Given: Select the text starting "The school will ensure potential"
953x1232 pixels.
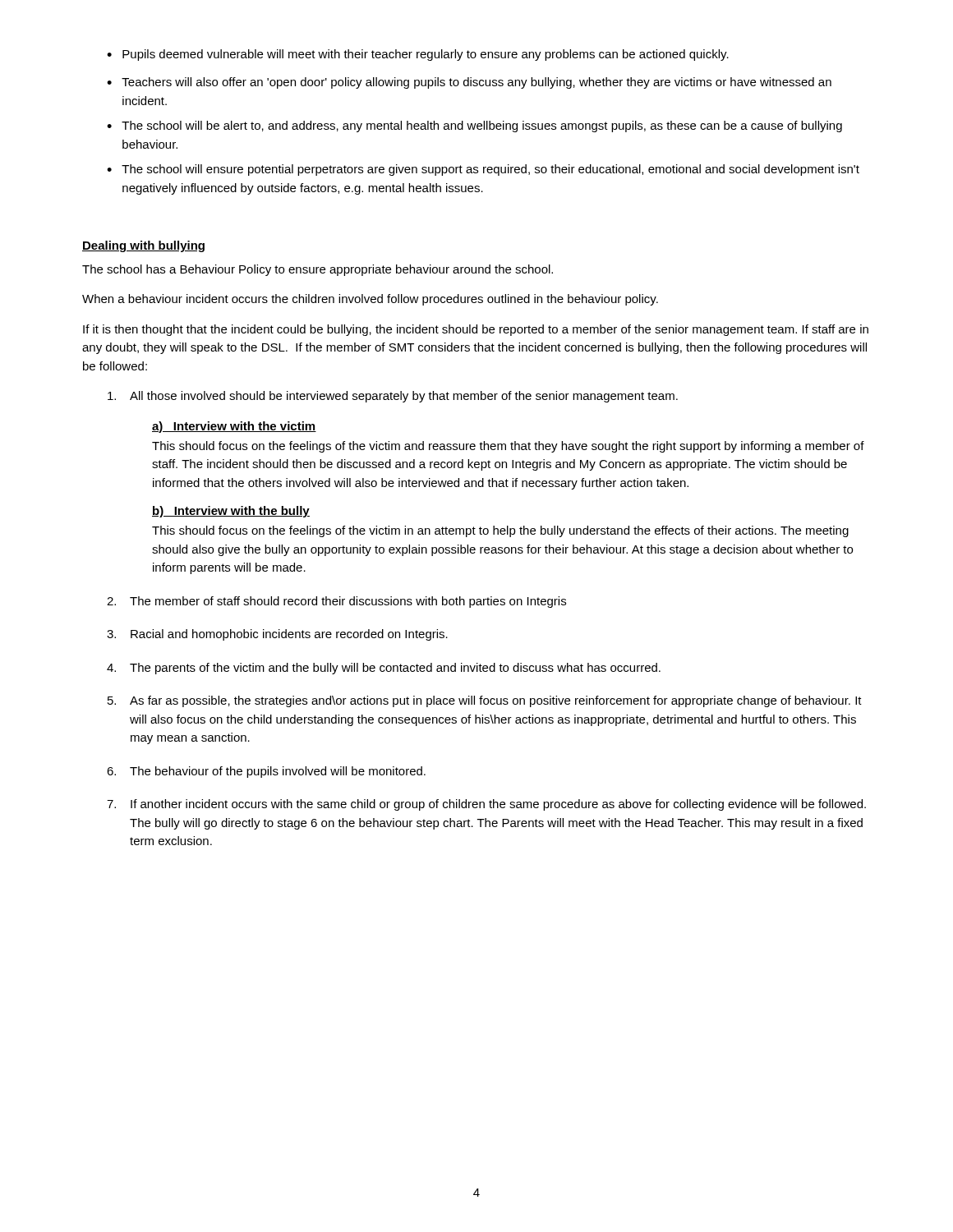Looking at the screenshot, I should [491, 178].
